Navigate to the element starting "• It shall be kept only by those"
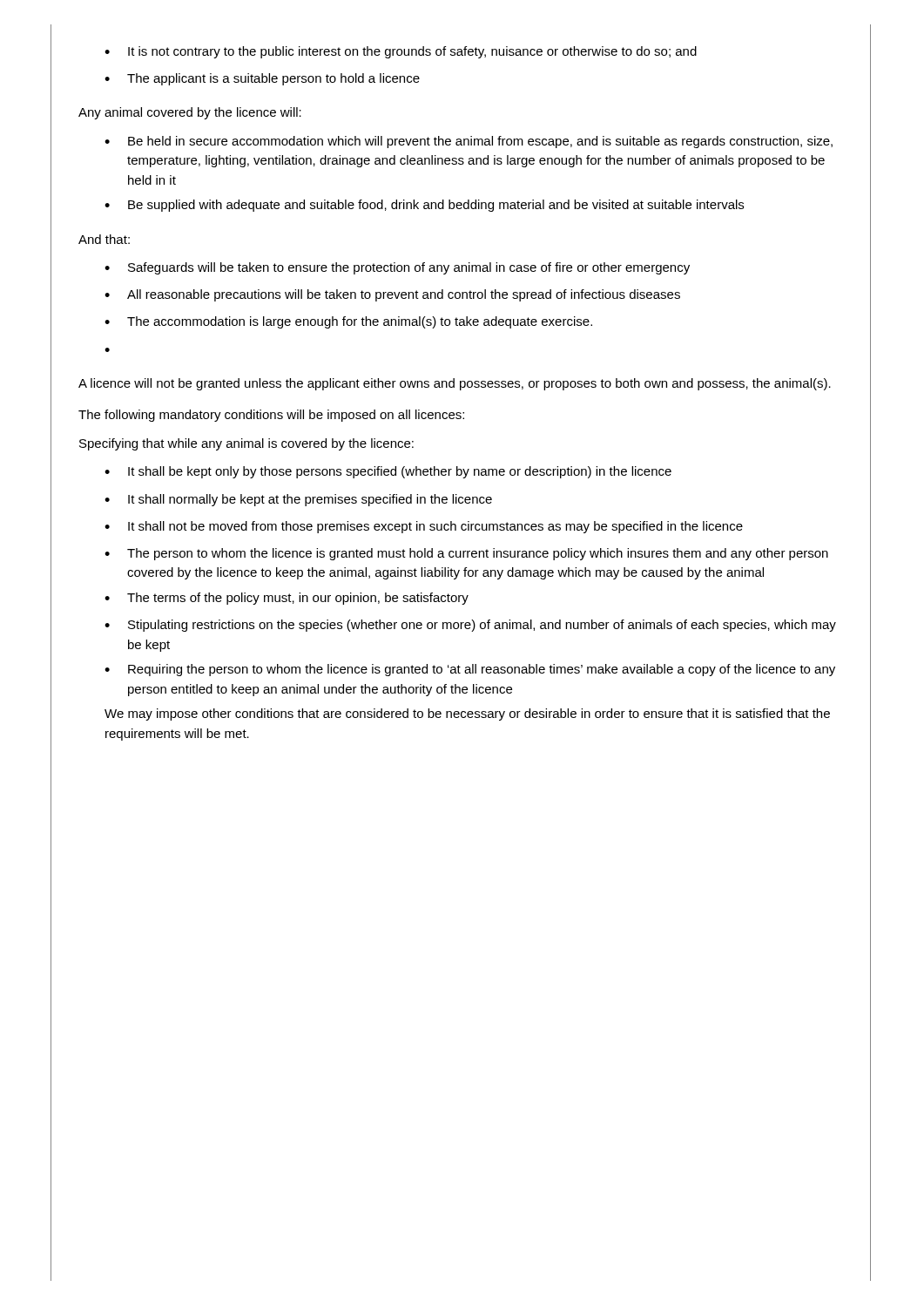This screenshot has width=924, height=1307. (x=475, y=473)
